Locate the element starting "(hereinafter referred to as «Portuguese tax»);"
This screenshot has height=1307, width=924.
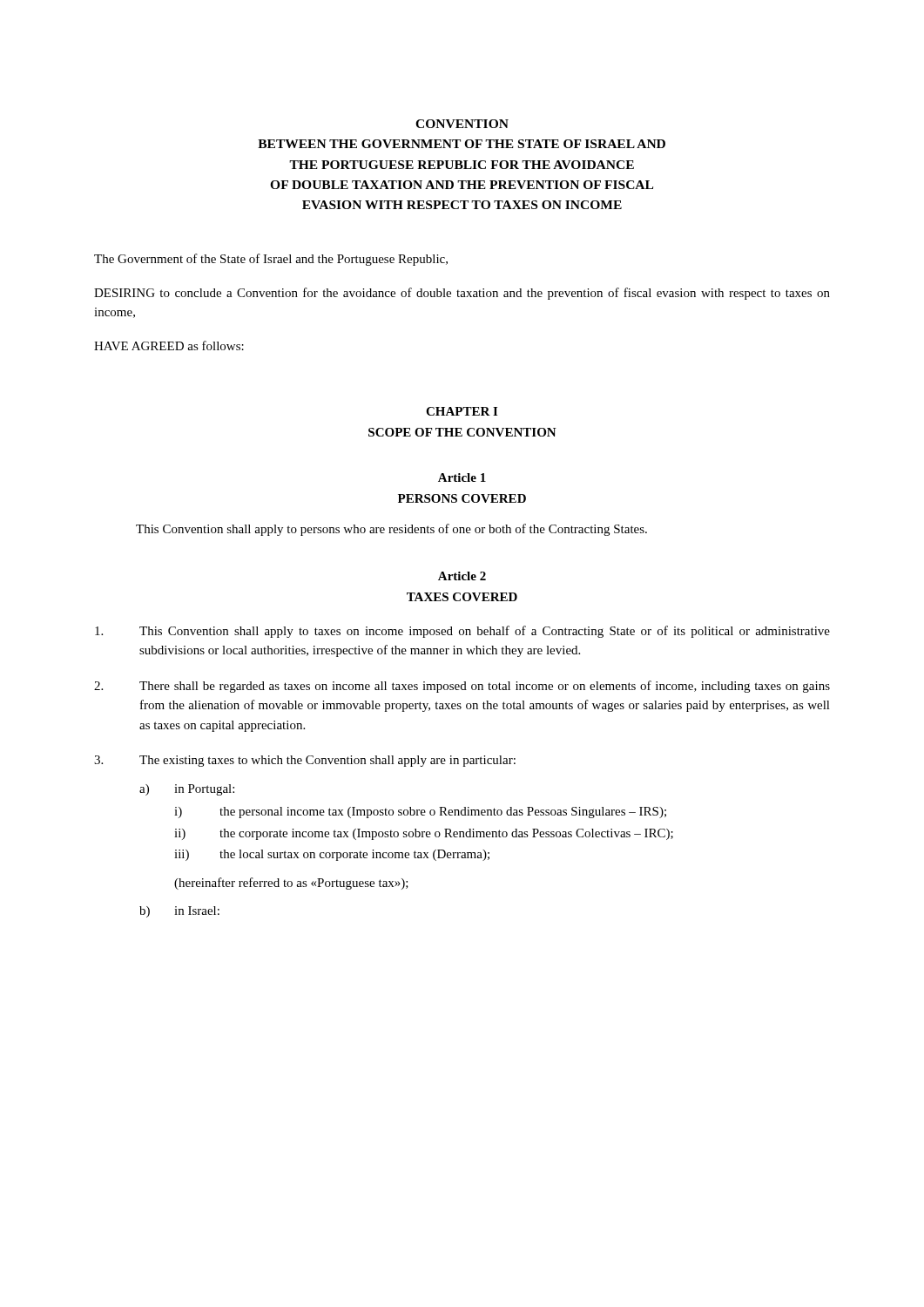(x=292, y=882)
